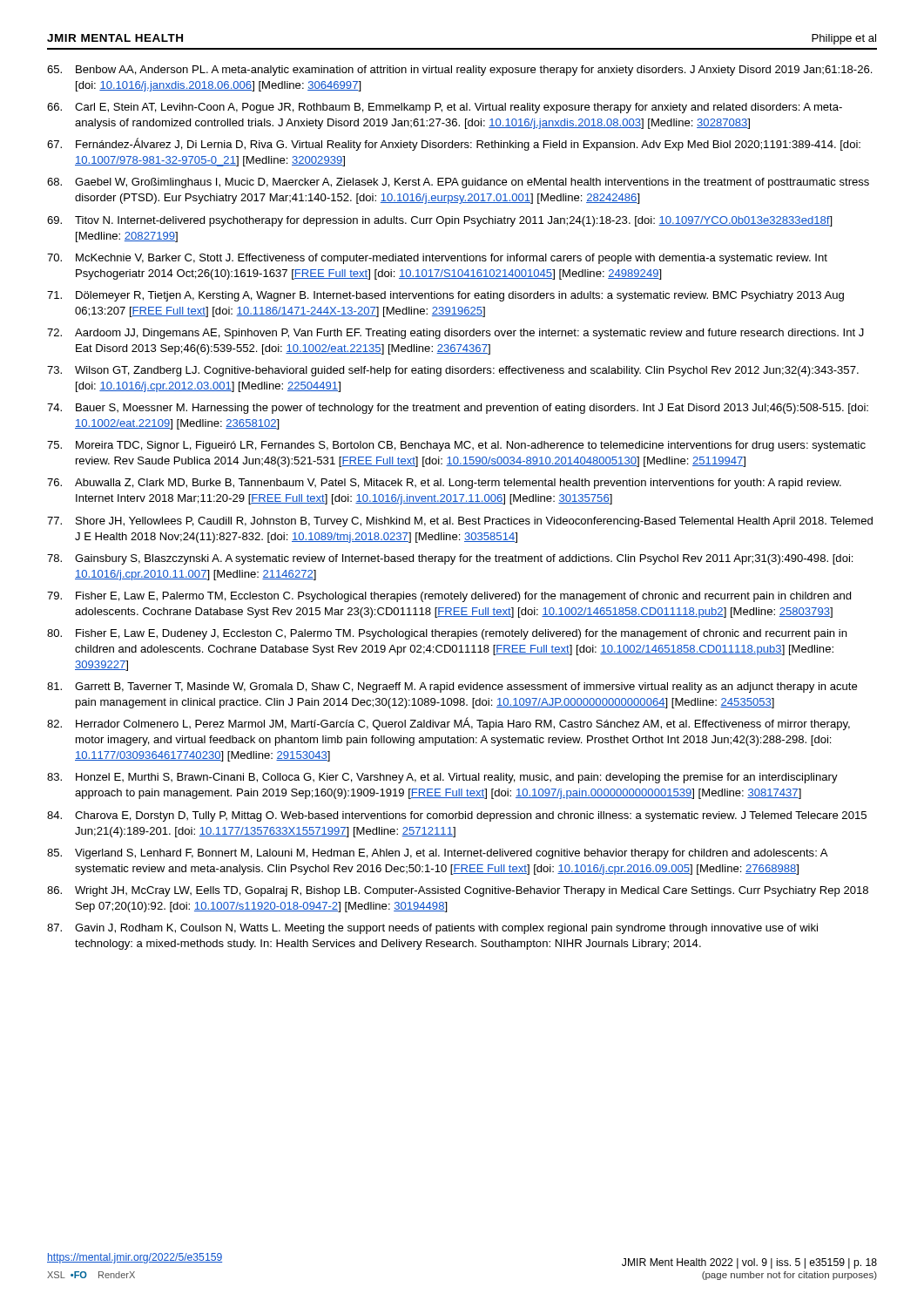Click on the list item with the text "81. Garrett B, Taverner"
924x1307 pixels.
point(462,695)
